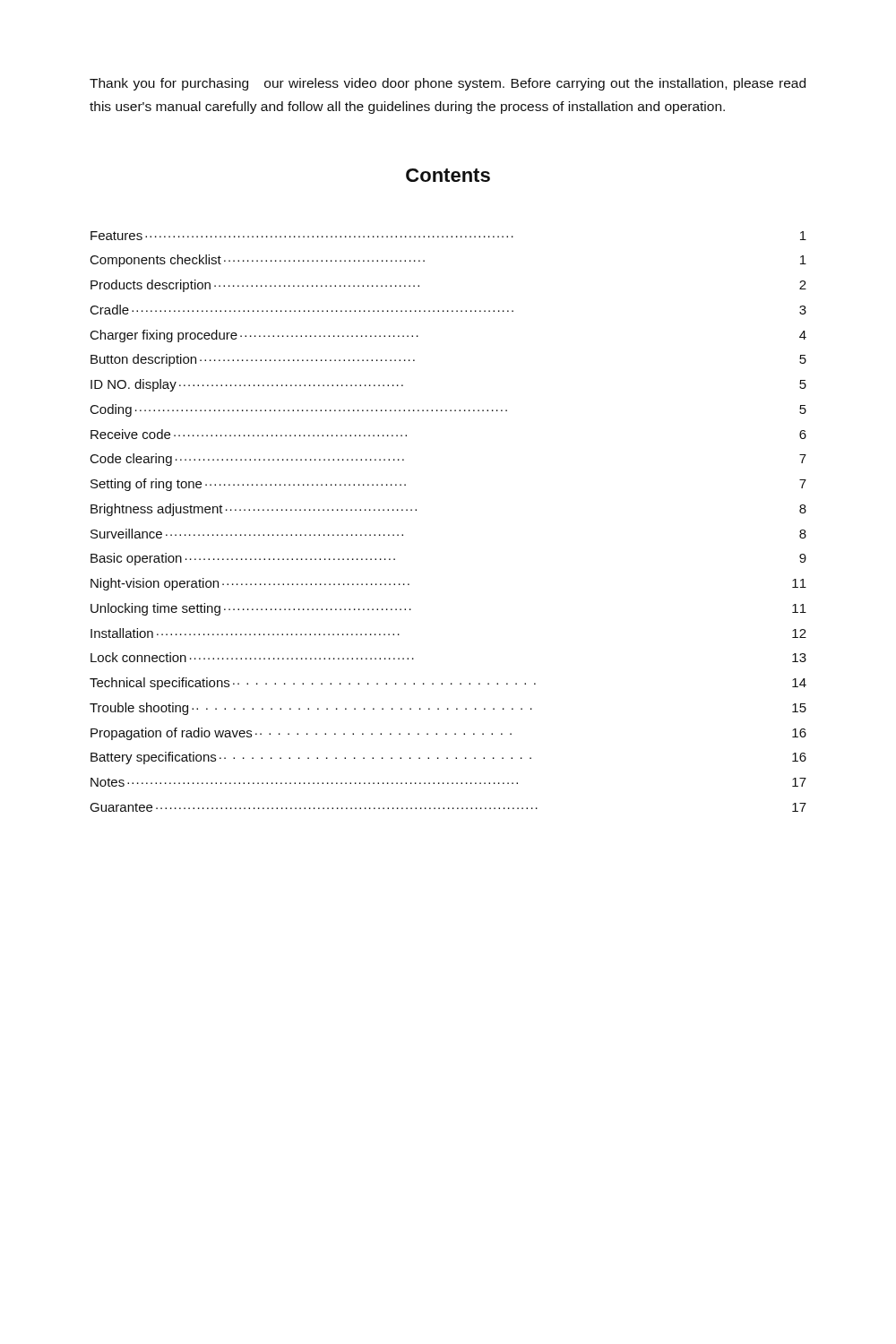Find the list item that reads "Propagation of radio waves ·· · ·"

point(448,733)
